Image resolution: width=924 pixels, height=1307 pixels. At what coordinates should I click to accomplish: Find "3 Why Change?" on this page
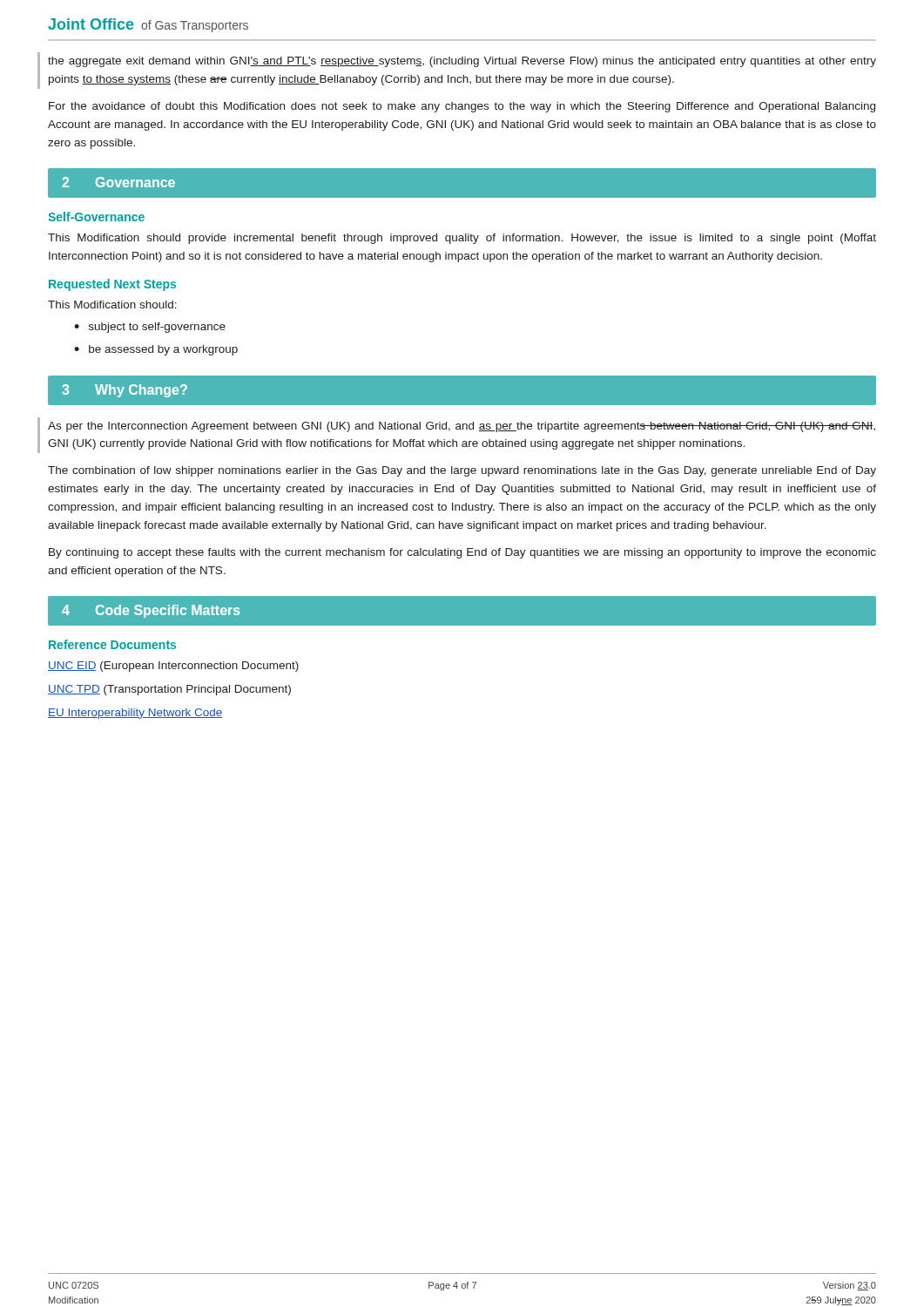click(462, 390)
